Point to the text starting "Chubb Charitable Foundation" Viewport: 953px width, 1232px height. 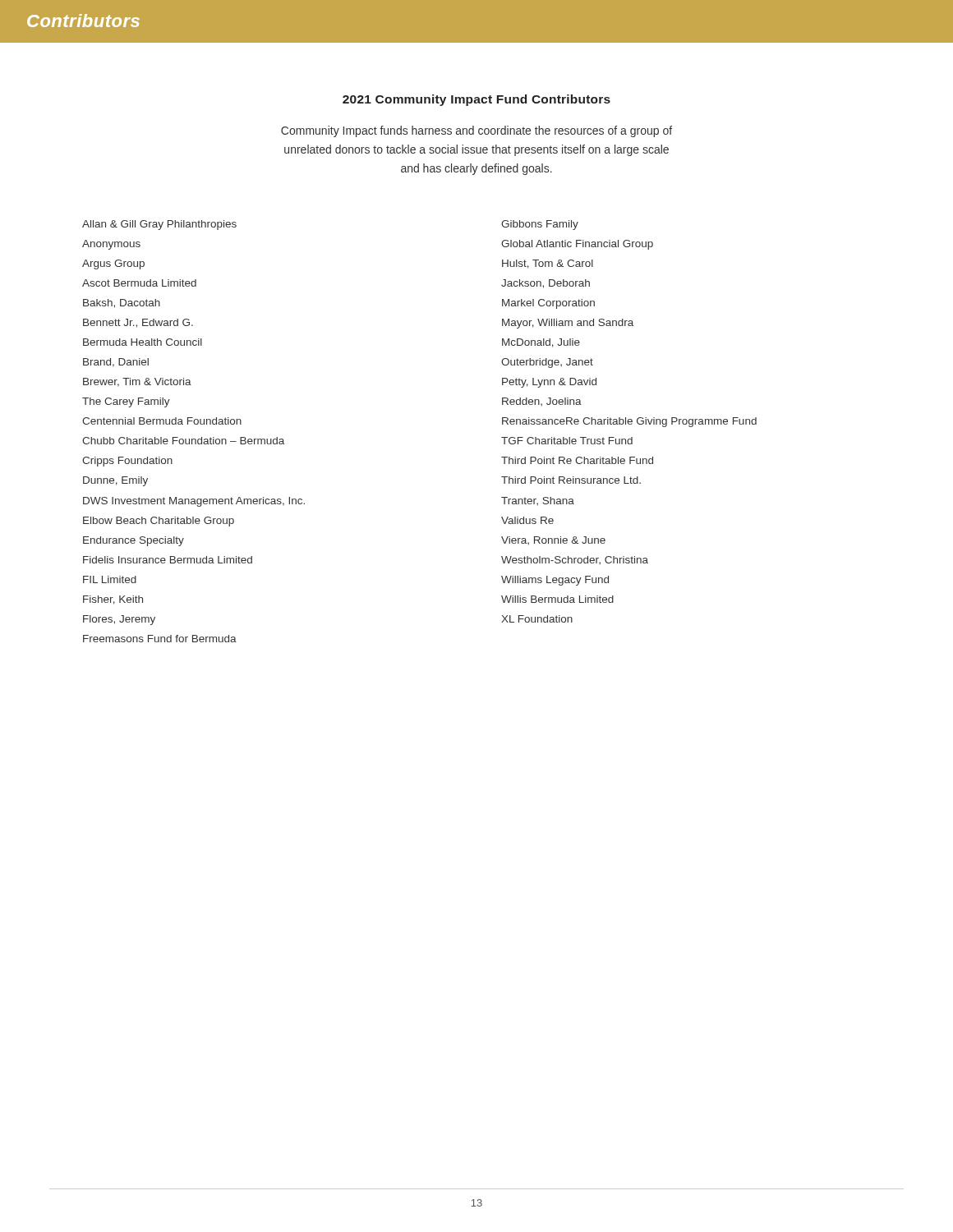(183, 441)
